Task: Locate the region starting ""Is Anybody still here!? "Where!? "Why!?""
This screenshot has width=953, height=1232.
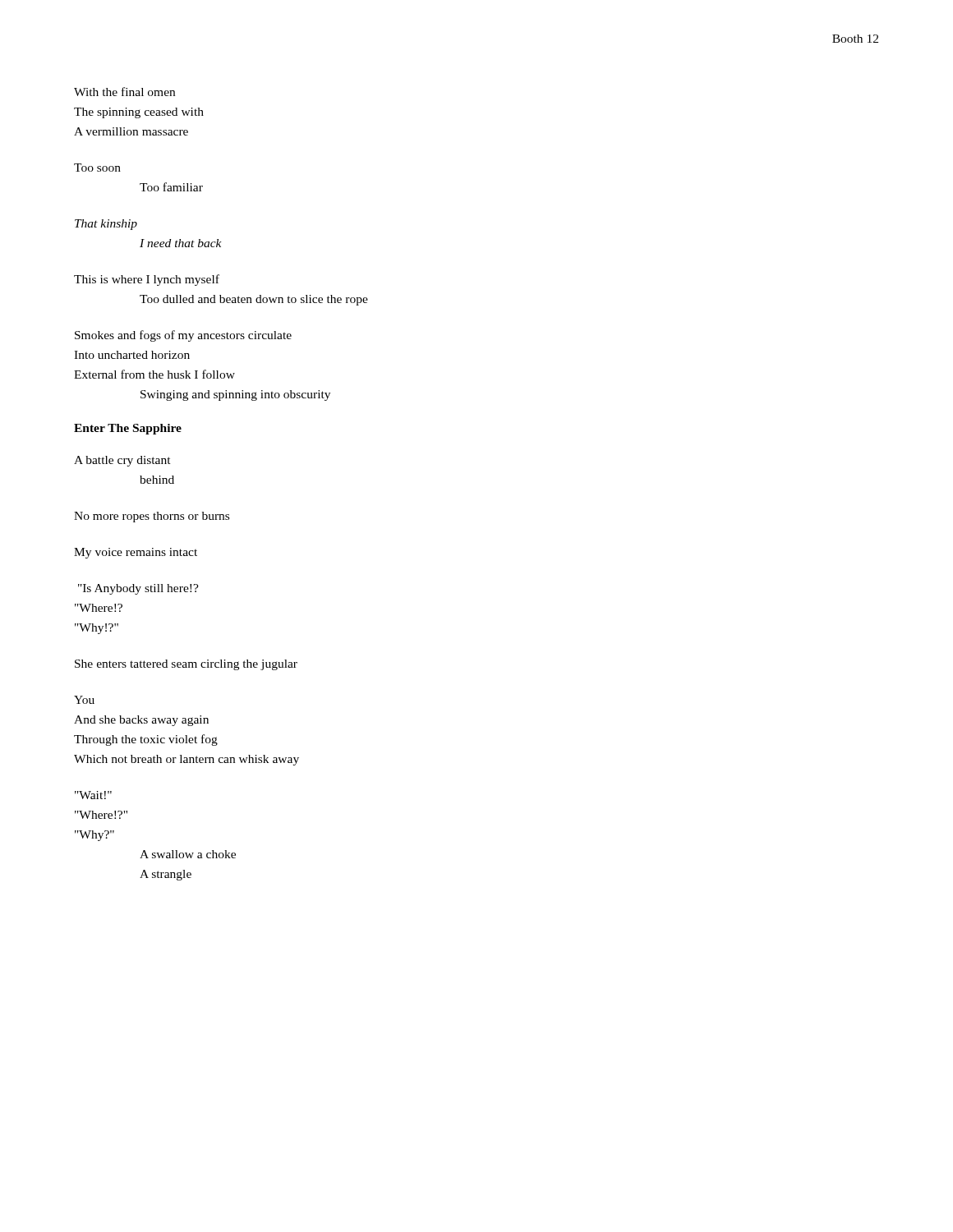Action: click(x=138, y=589)
